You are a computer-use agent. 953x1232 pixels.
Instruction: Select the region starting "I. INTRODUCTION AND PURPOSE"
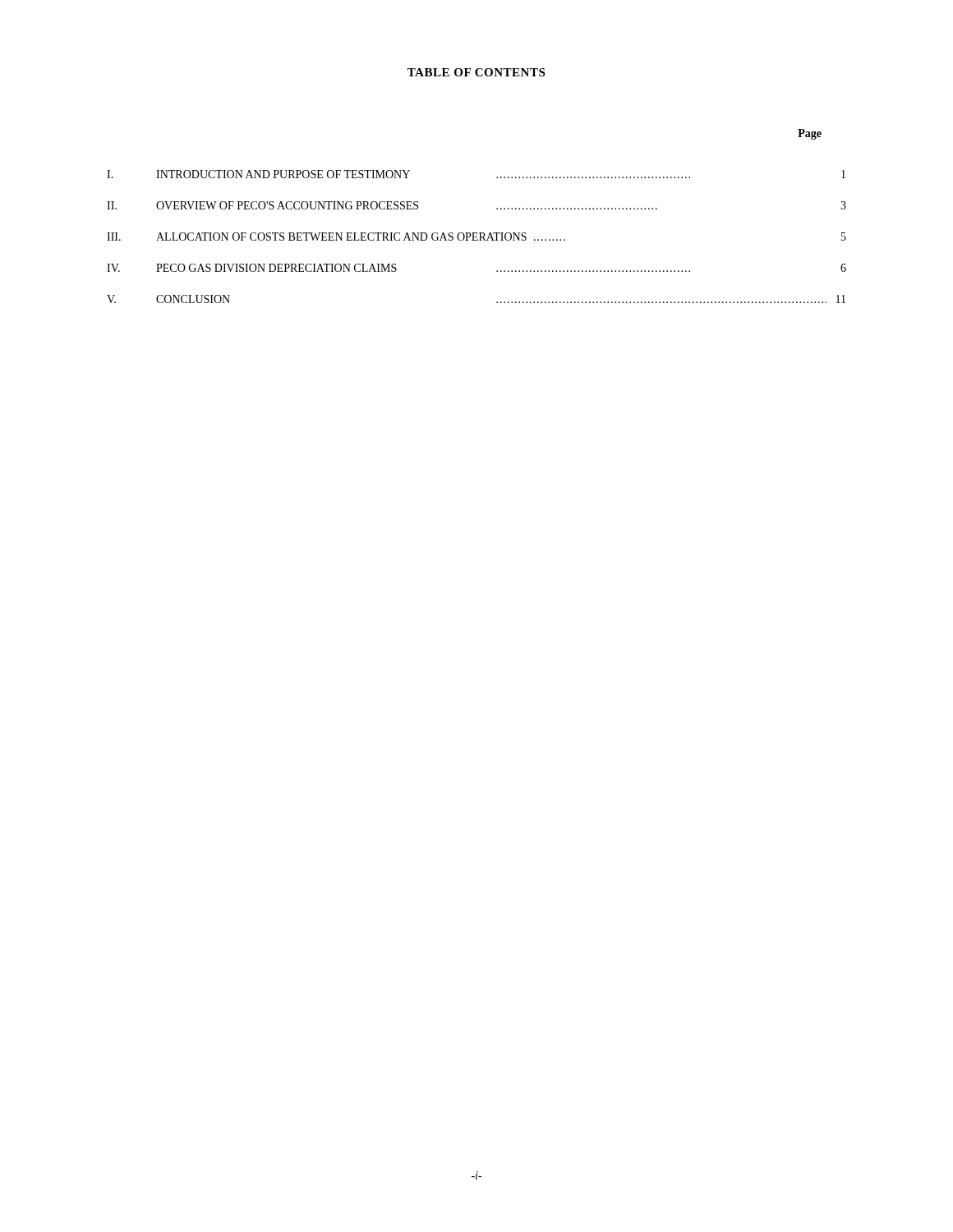click(x=108, y=174)
